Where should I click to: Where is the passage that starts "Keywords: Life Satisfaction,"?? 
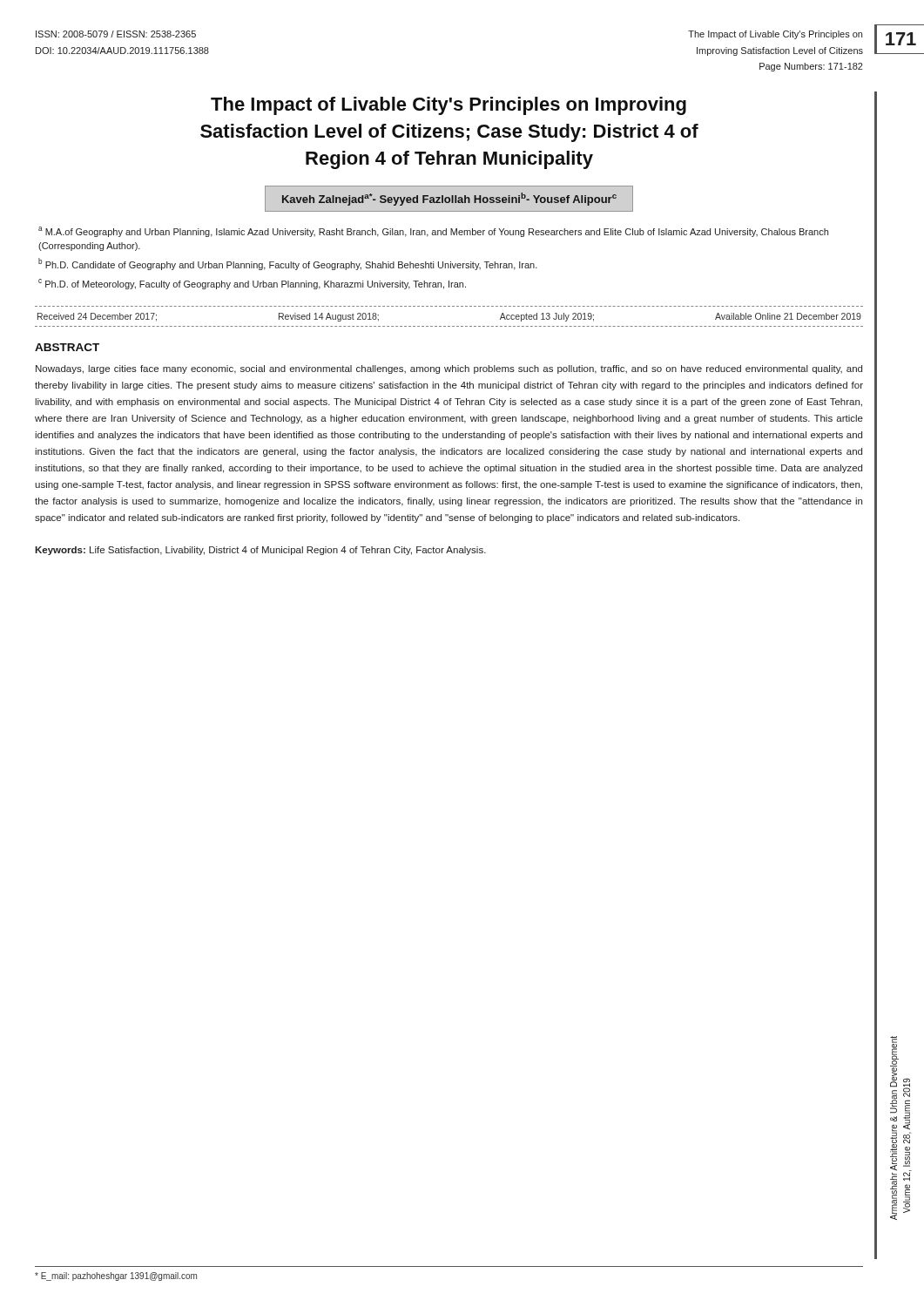click(x=261, y=549)
